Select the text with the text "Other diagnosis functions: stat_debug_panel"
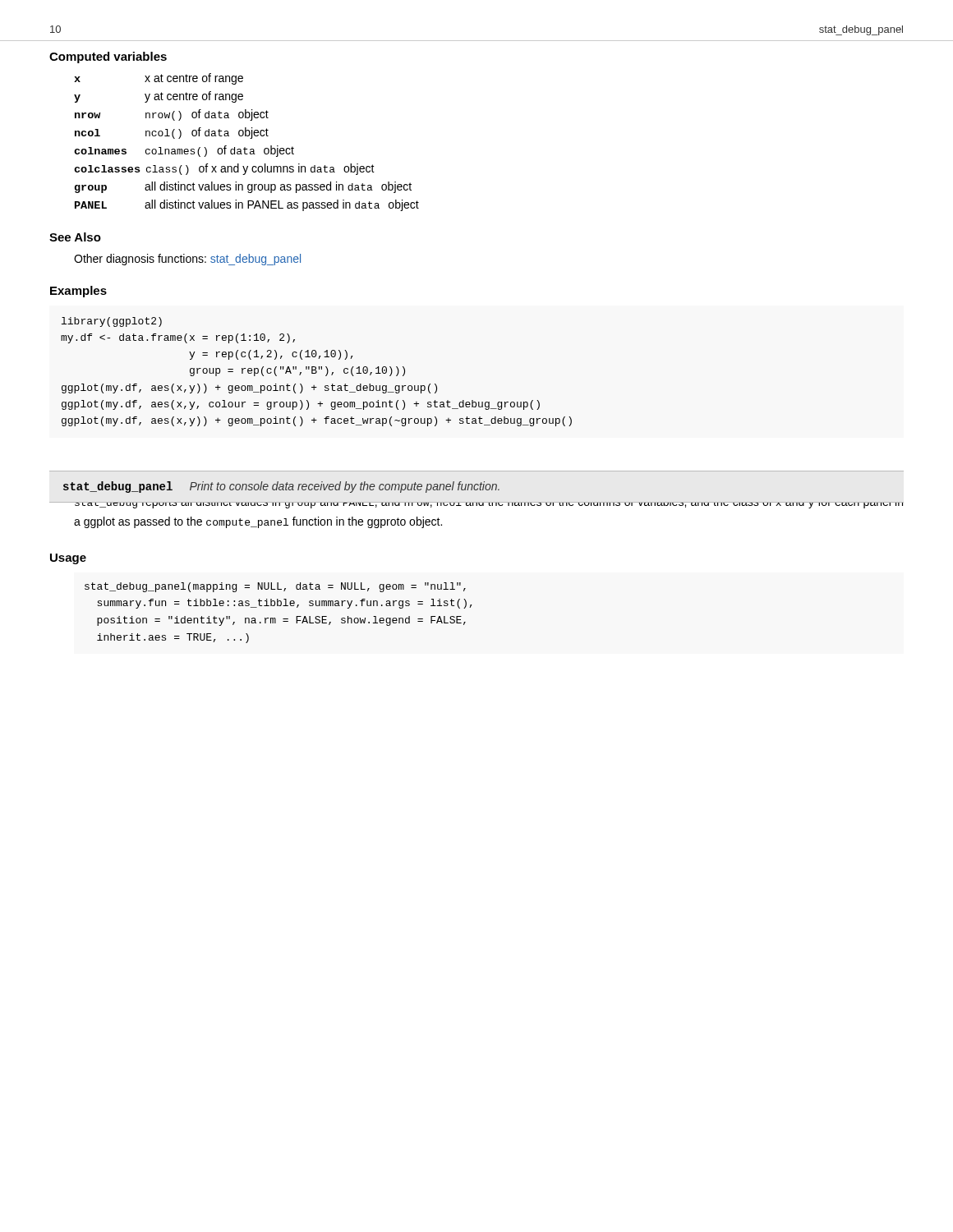The height and width of the screenshot is (1232, 953). [188, 259]
